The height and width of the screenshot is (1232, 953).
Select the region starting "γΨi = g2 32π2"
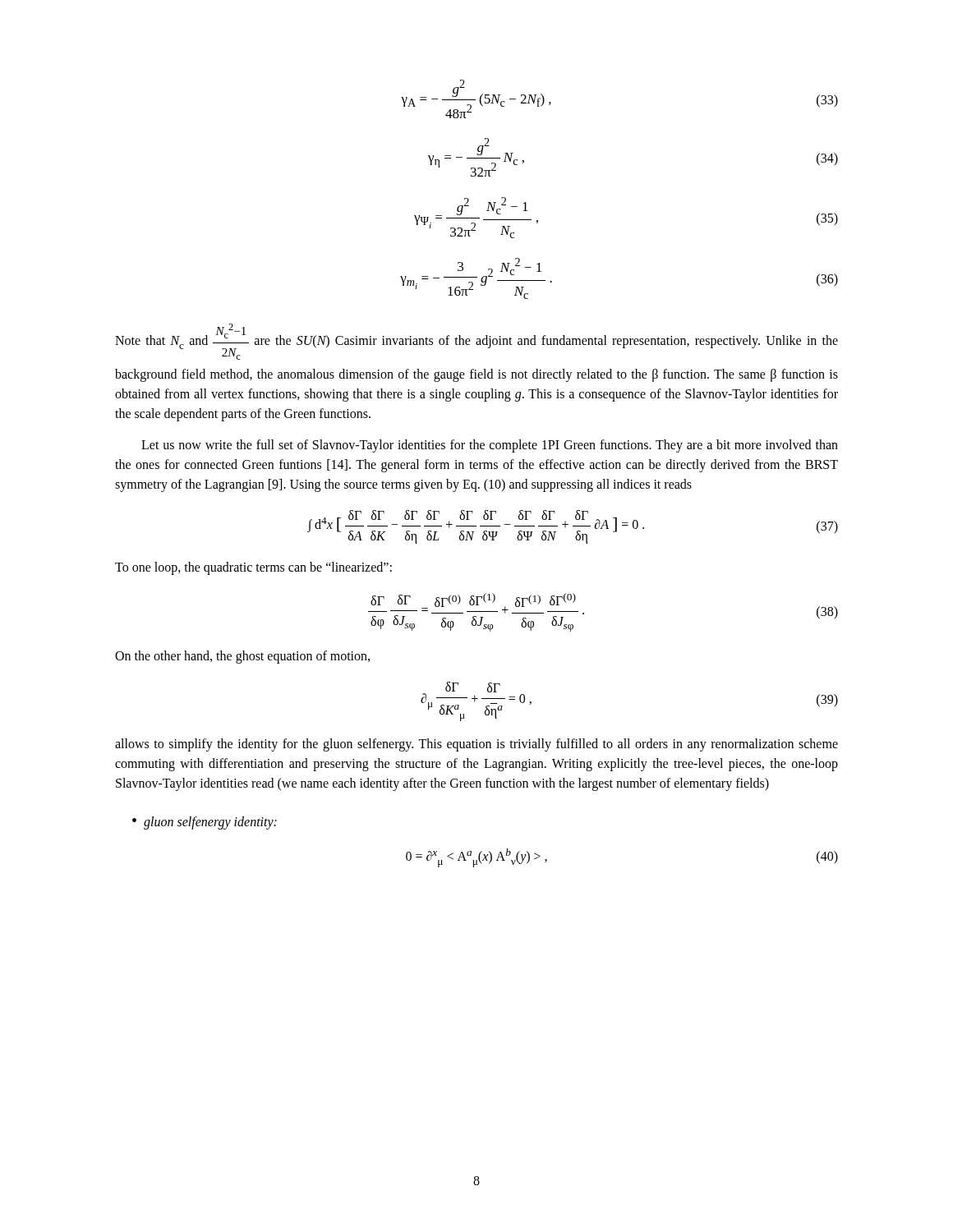coord(463,218)
